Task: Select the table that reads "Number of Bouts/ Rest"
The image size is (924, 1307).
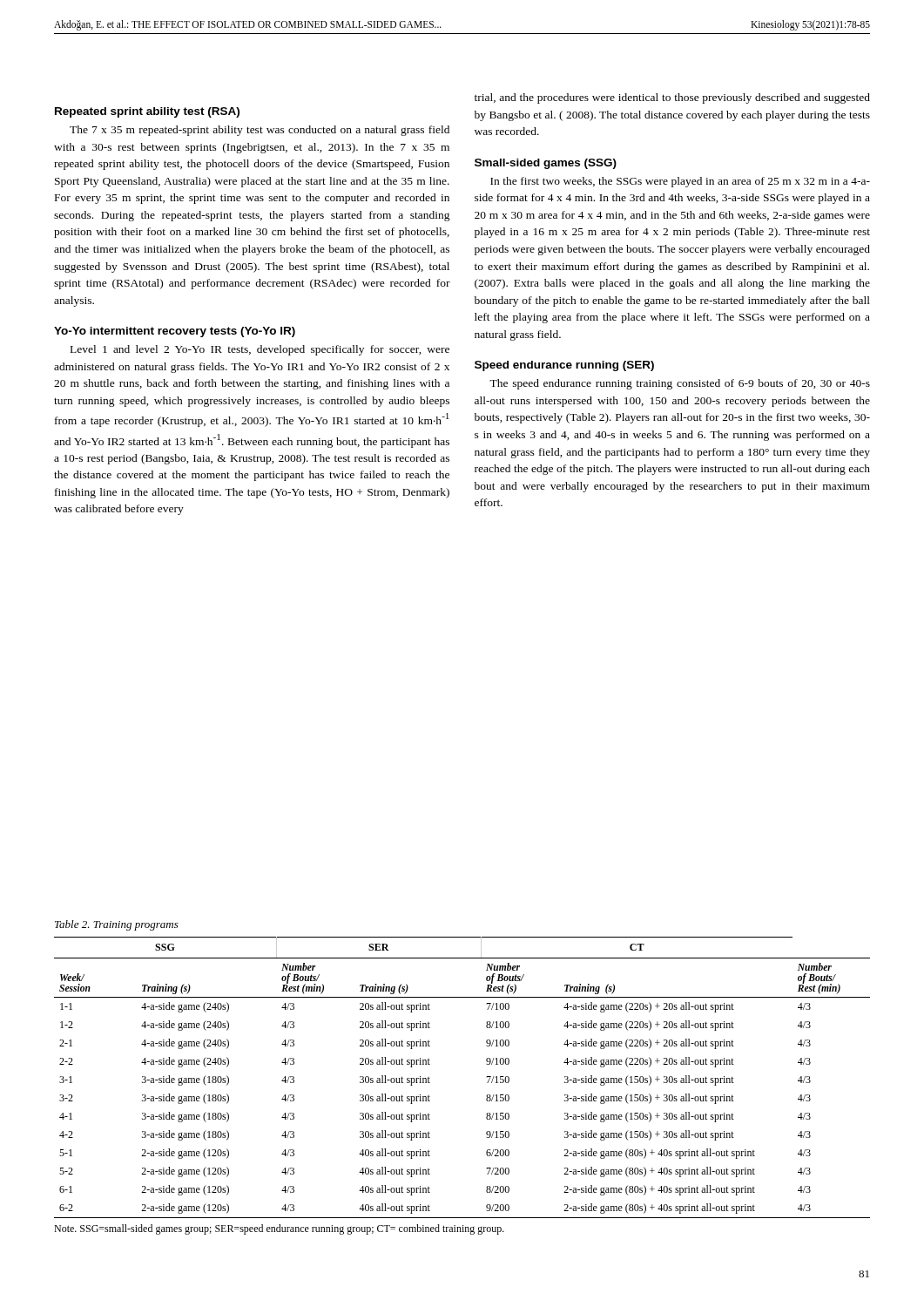Action: (x=462, y=1086)
